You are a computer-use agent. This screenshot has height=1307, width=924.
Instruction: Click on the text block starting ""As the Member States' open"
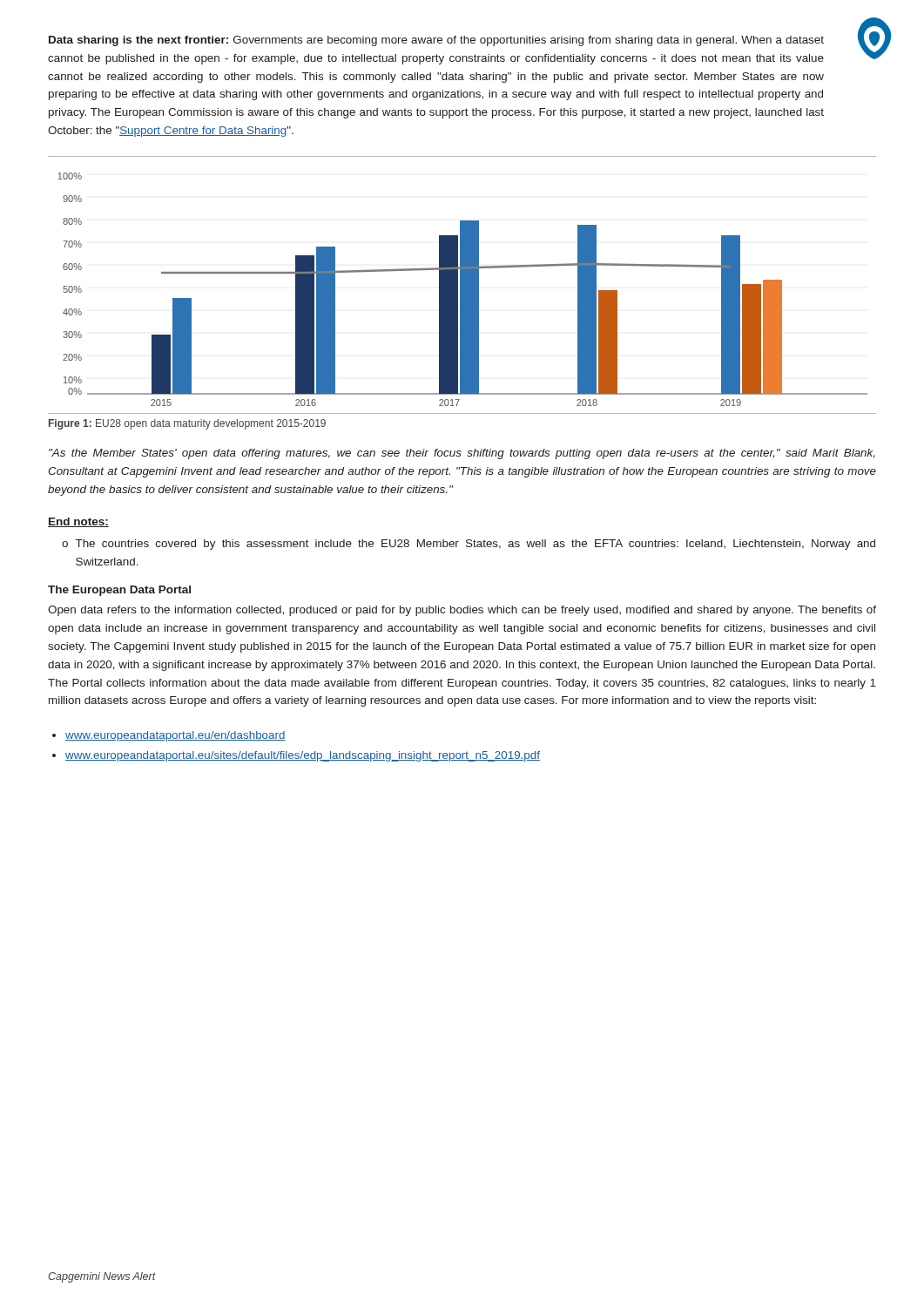click(x=462, y=471)
